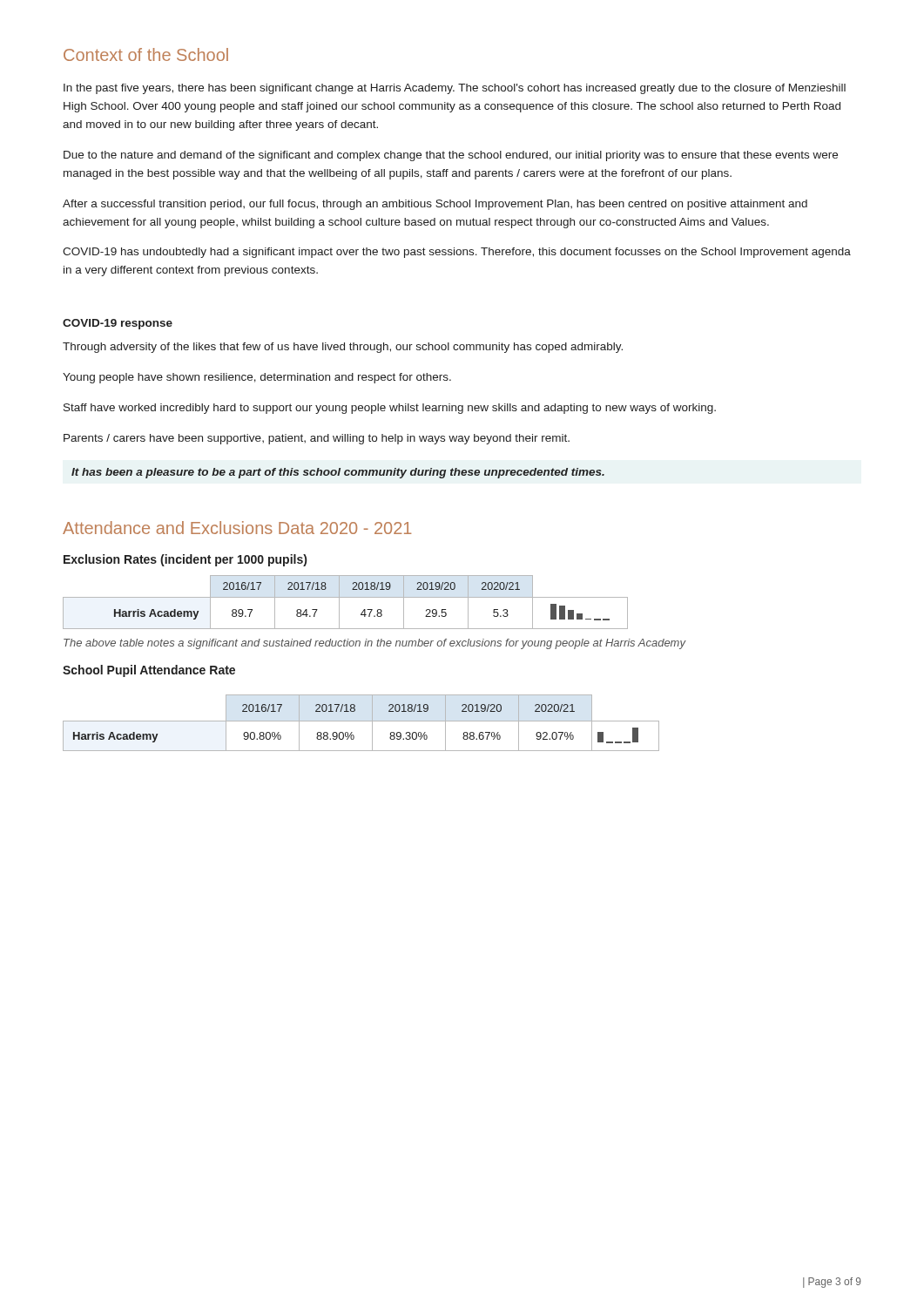Locate the block of text that opens with "Young people have shown"
Screen dimensions: 1307x924
462,378
